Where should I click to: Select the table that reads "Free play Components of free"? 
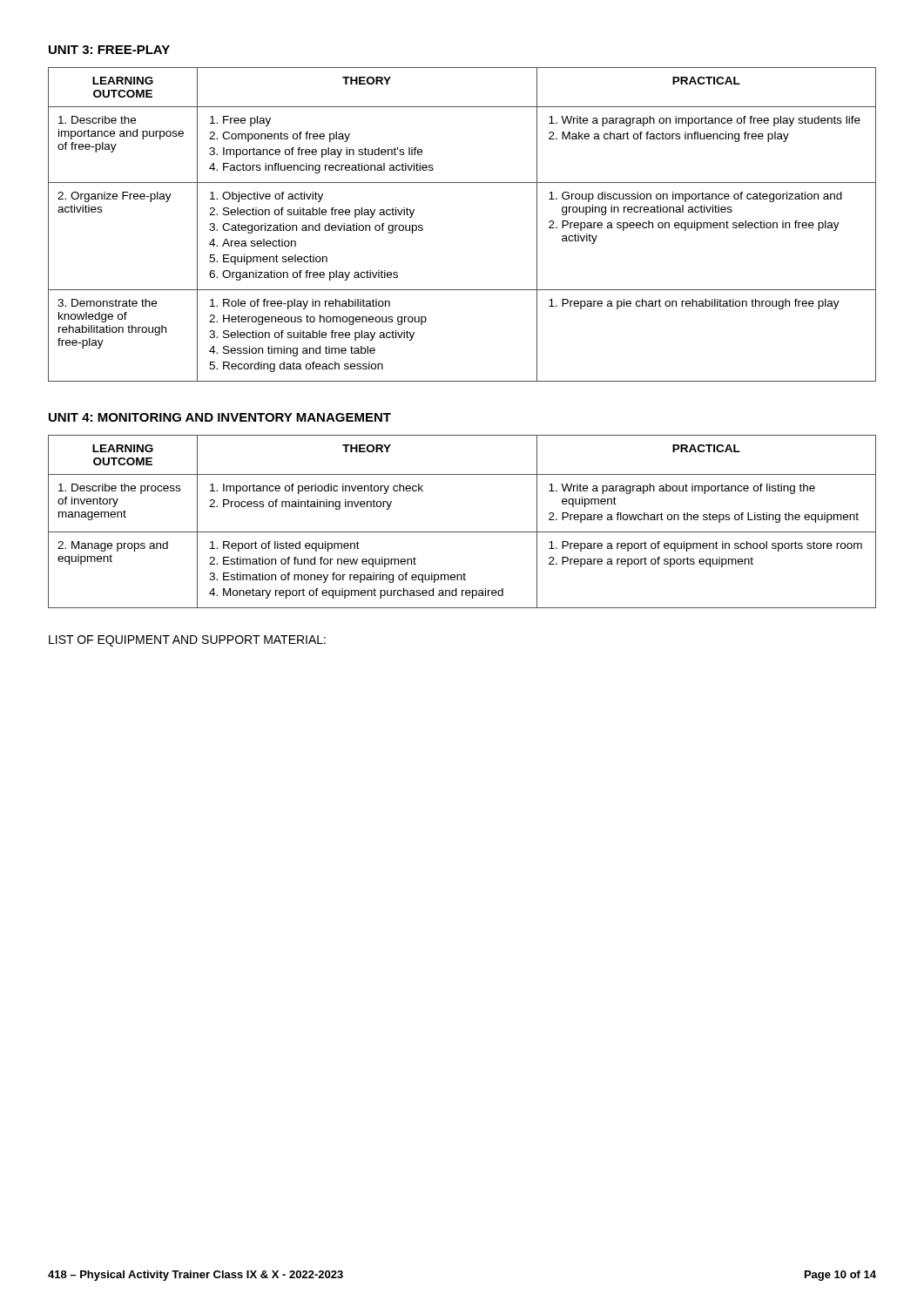coord(462,224)
